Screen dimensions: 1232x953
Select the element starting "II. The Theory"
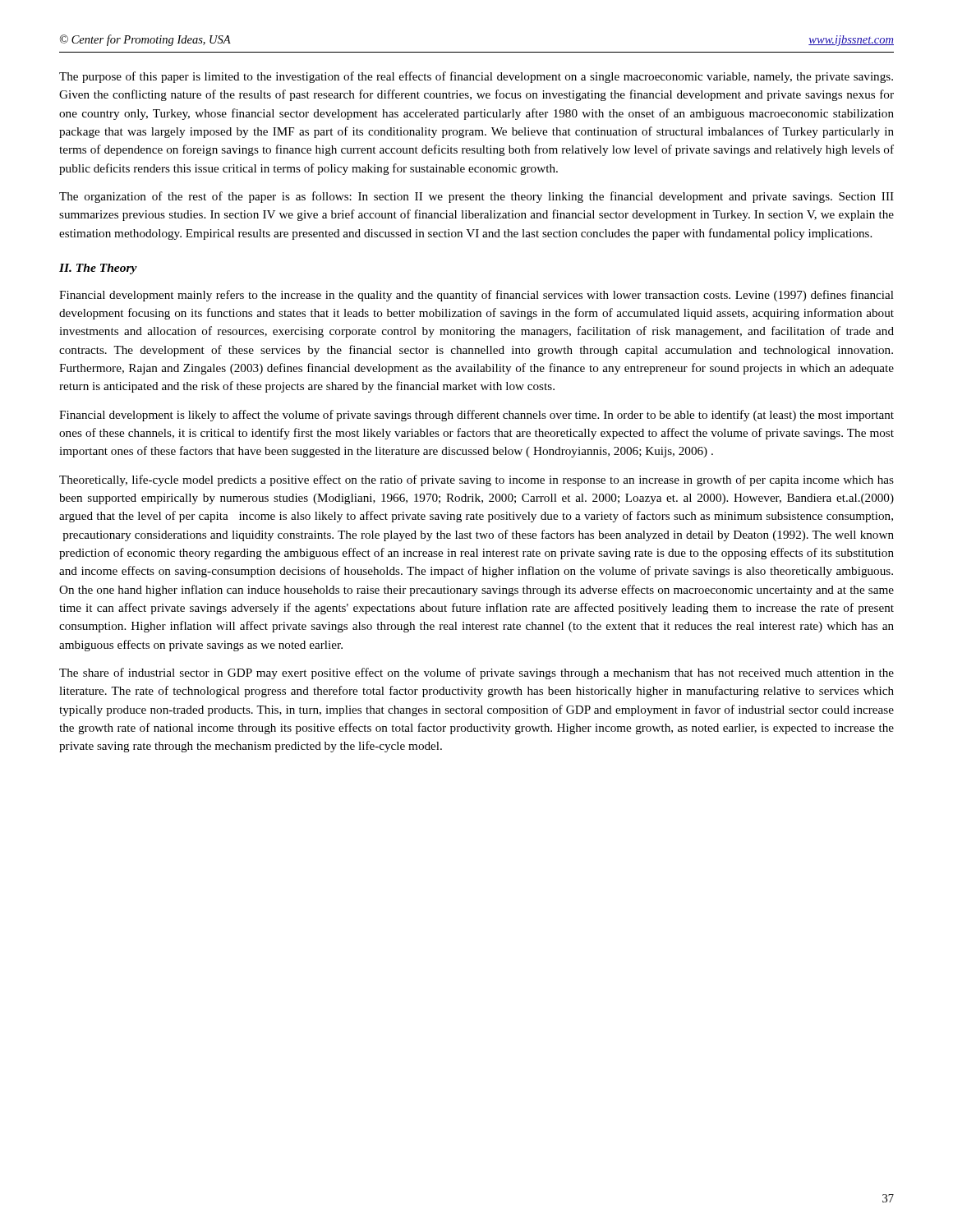click(98, 267)
